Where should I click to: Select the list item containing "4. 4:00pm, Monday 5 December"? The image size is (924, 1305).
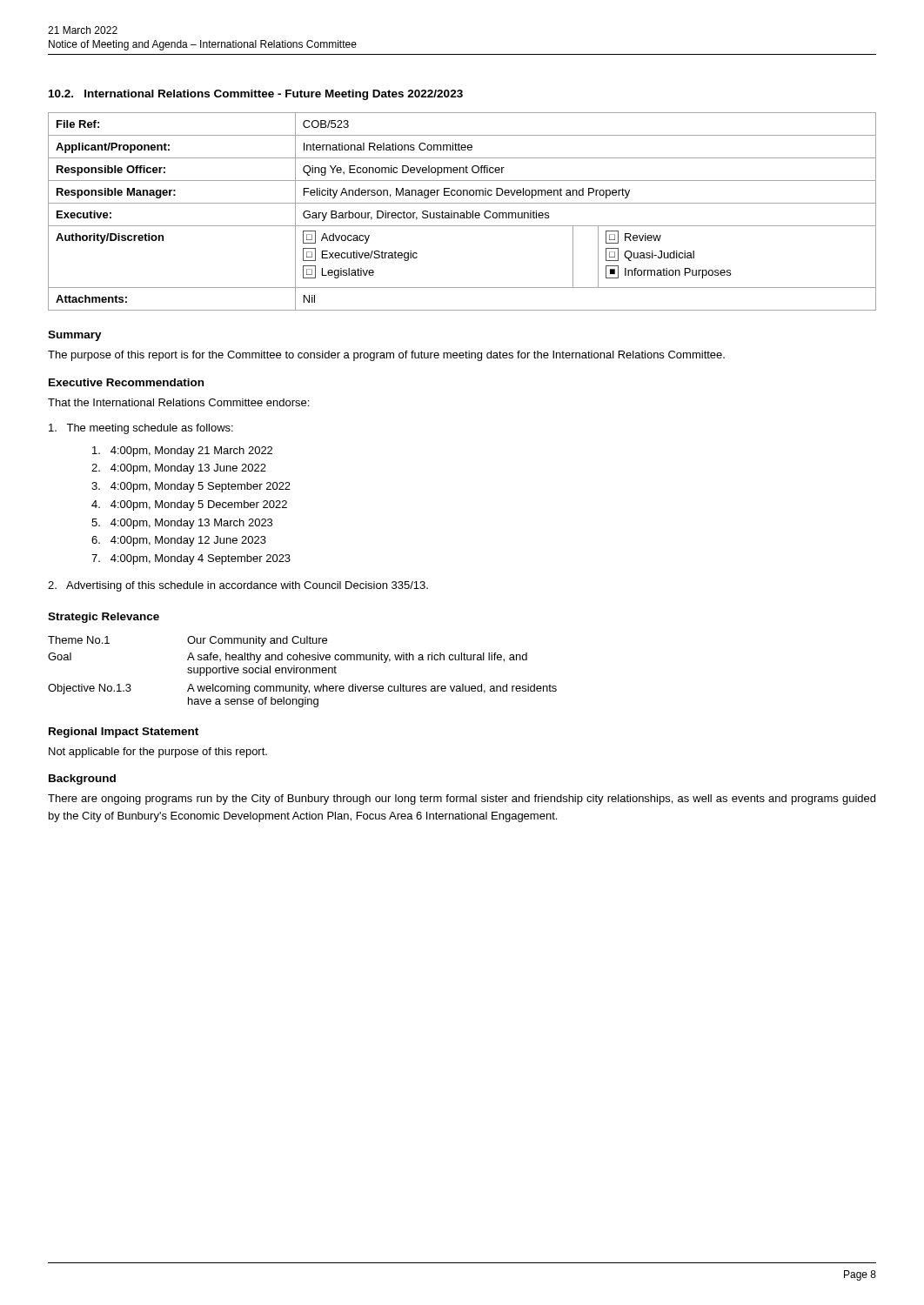[x=189, y=504]
